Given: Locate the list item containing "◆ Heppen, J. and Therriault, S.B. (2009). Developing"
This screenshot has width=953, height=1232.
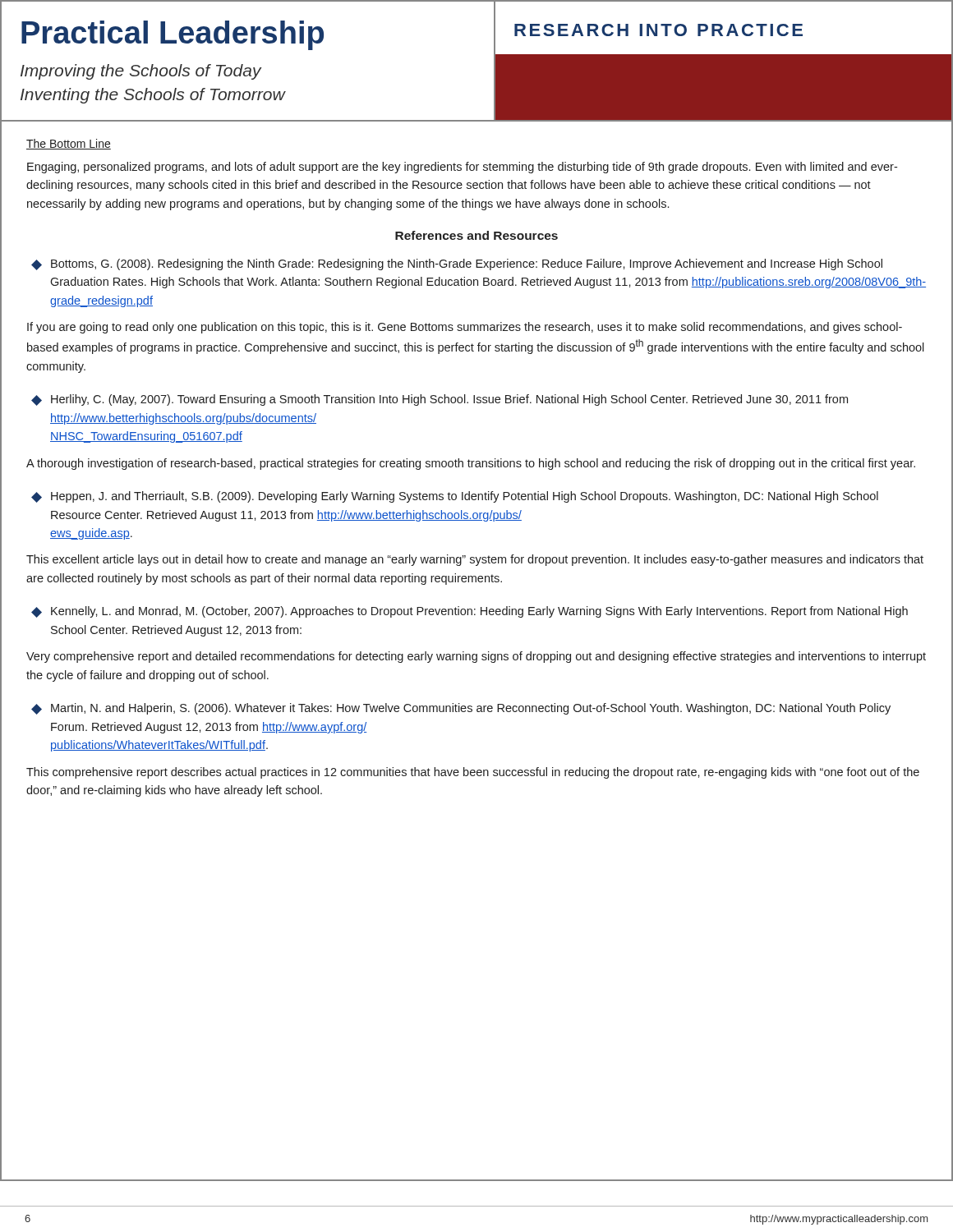Looking at the screenshot, I should click(x=479, y=515).
